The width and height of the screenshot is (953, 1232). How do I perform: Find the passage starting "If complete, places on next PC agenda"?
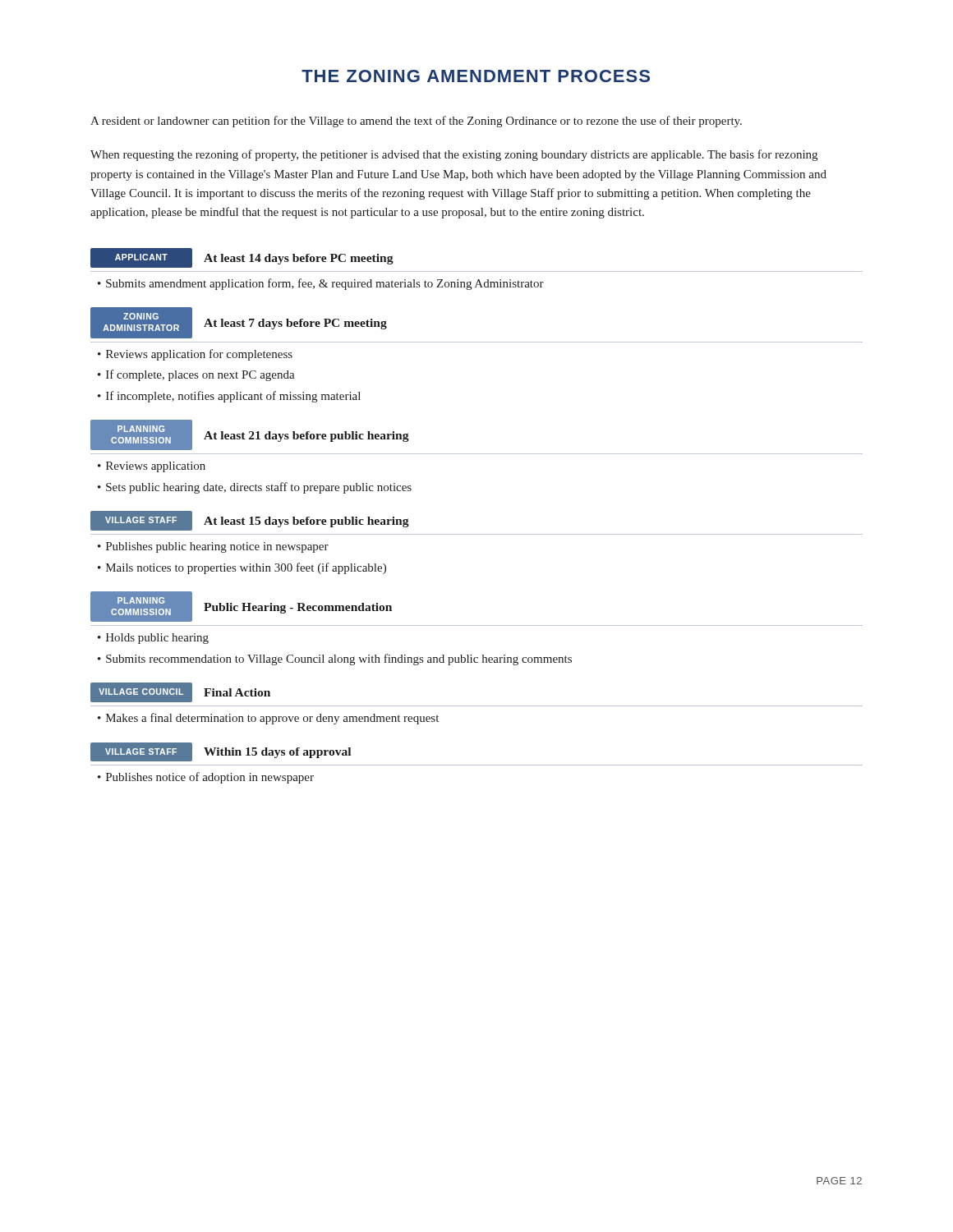pyautogui.click(x=200, y=375)
